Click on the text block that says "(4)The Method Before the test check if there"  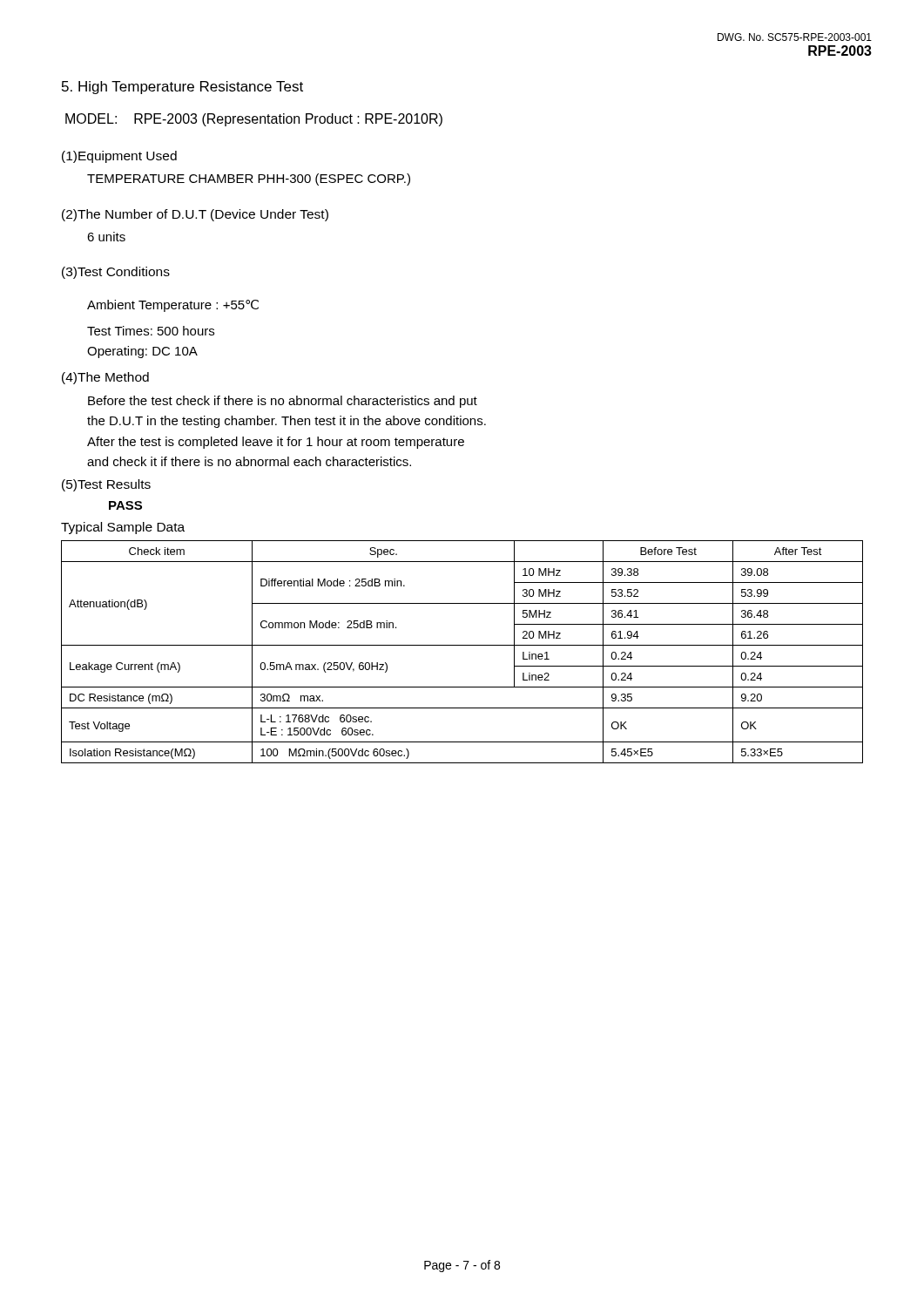coord(462,420)
